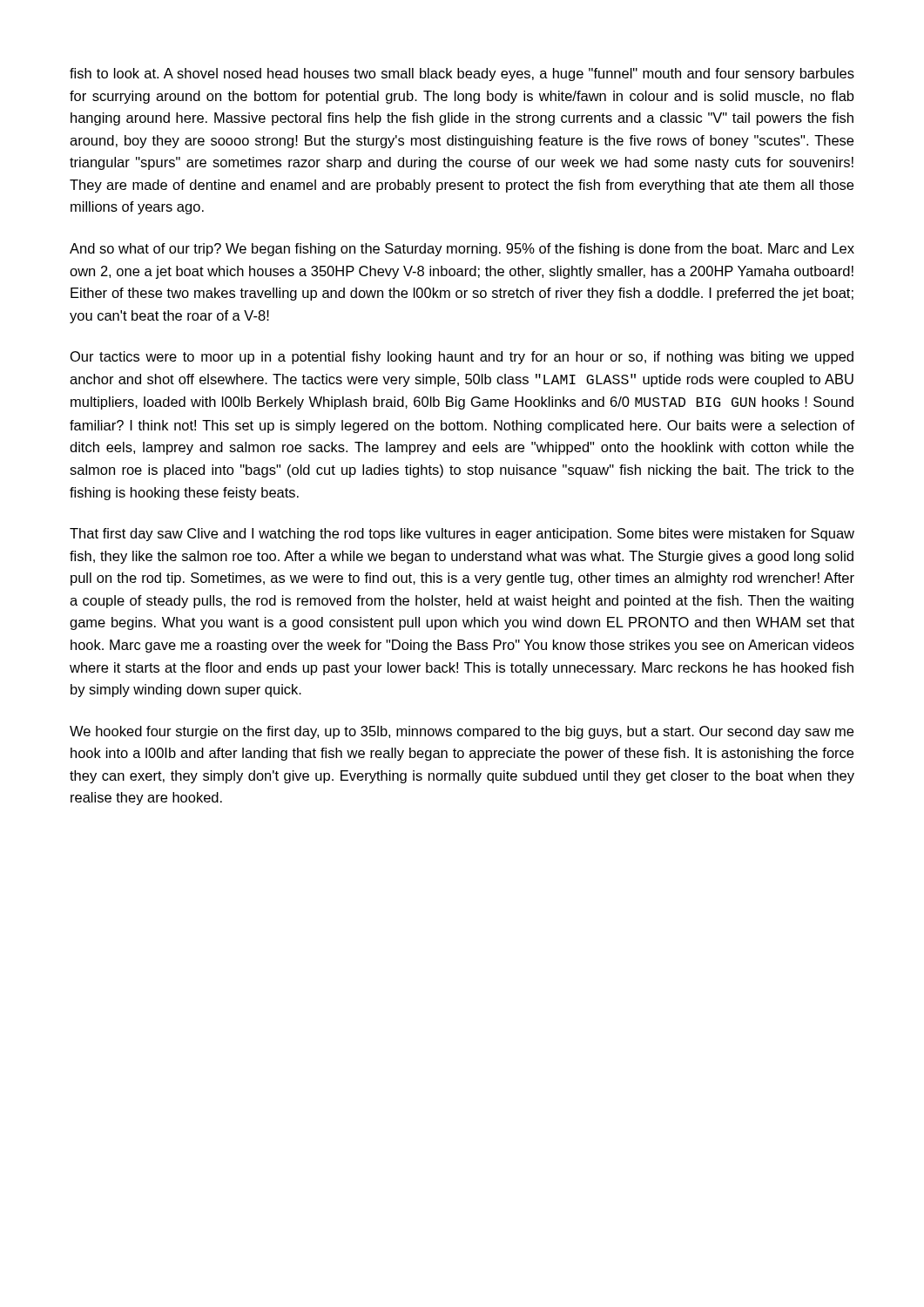The width and height of the screenshot is (924, 1307).
Task: Click on the text block that reads "fish to look at. A shovel nosed"
Action: coord(462,140)
